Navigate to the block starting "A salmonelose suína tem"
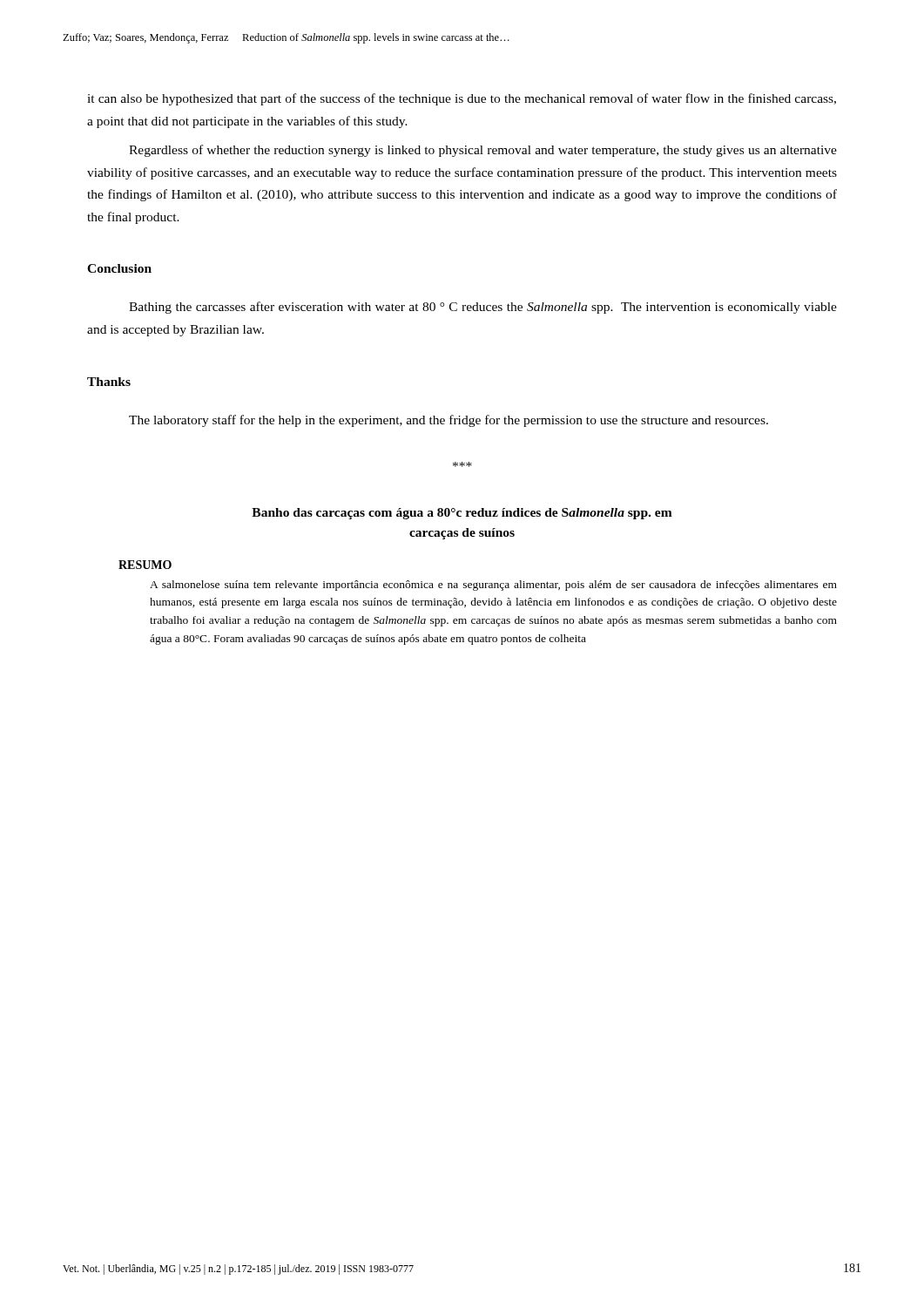 pos(493,611)
